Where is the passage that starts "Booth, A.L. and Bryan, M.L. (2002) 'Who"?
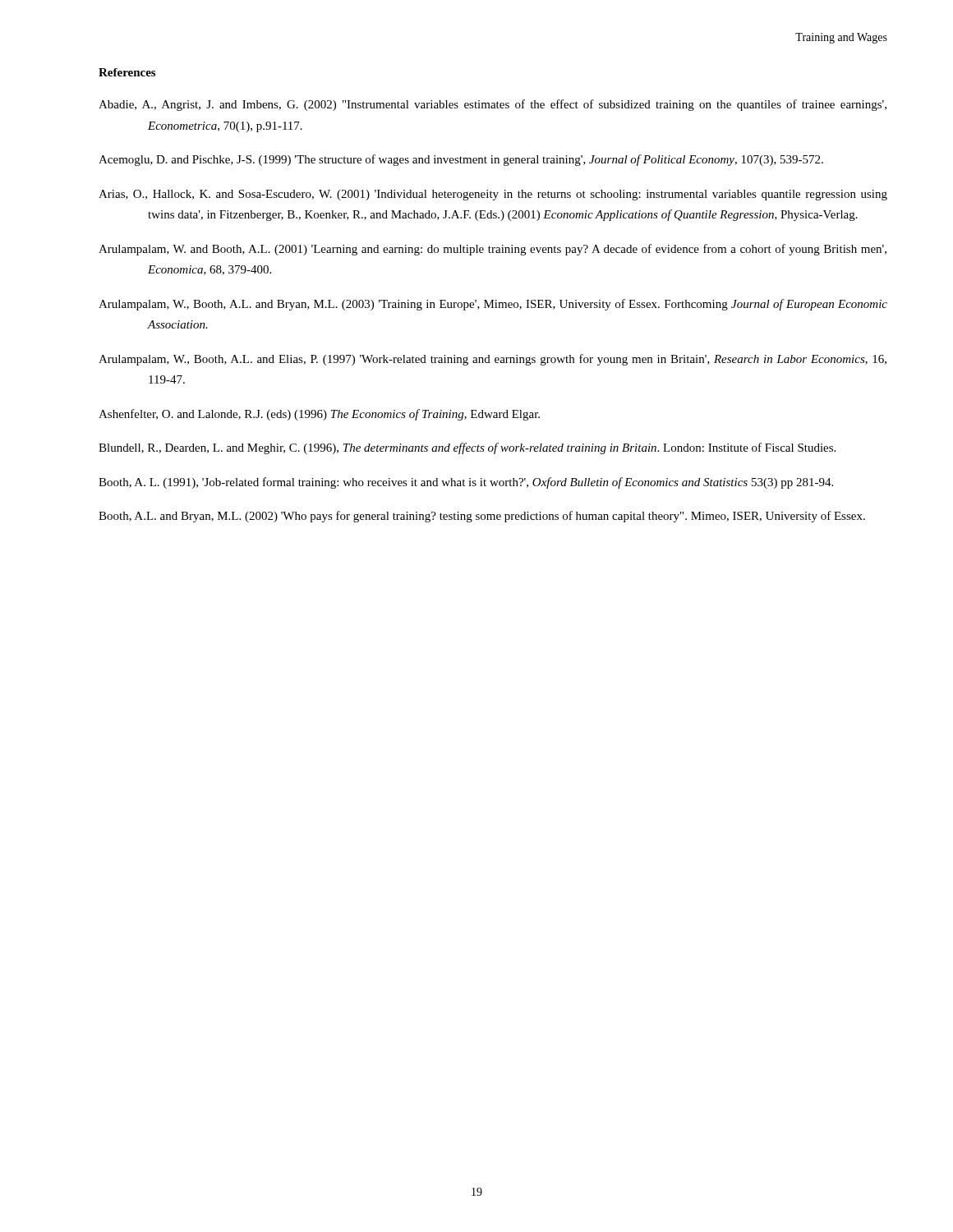This screenshot has height=1232, width=953. 482,516
